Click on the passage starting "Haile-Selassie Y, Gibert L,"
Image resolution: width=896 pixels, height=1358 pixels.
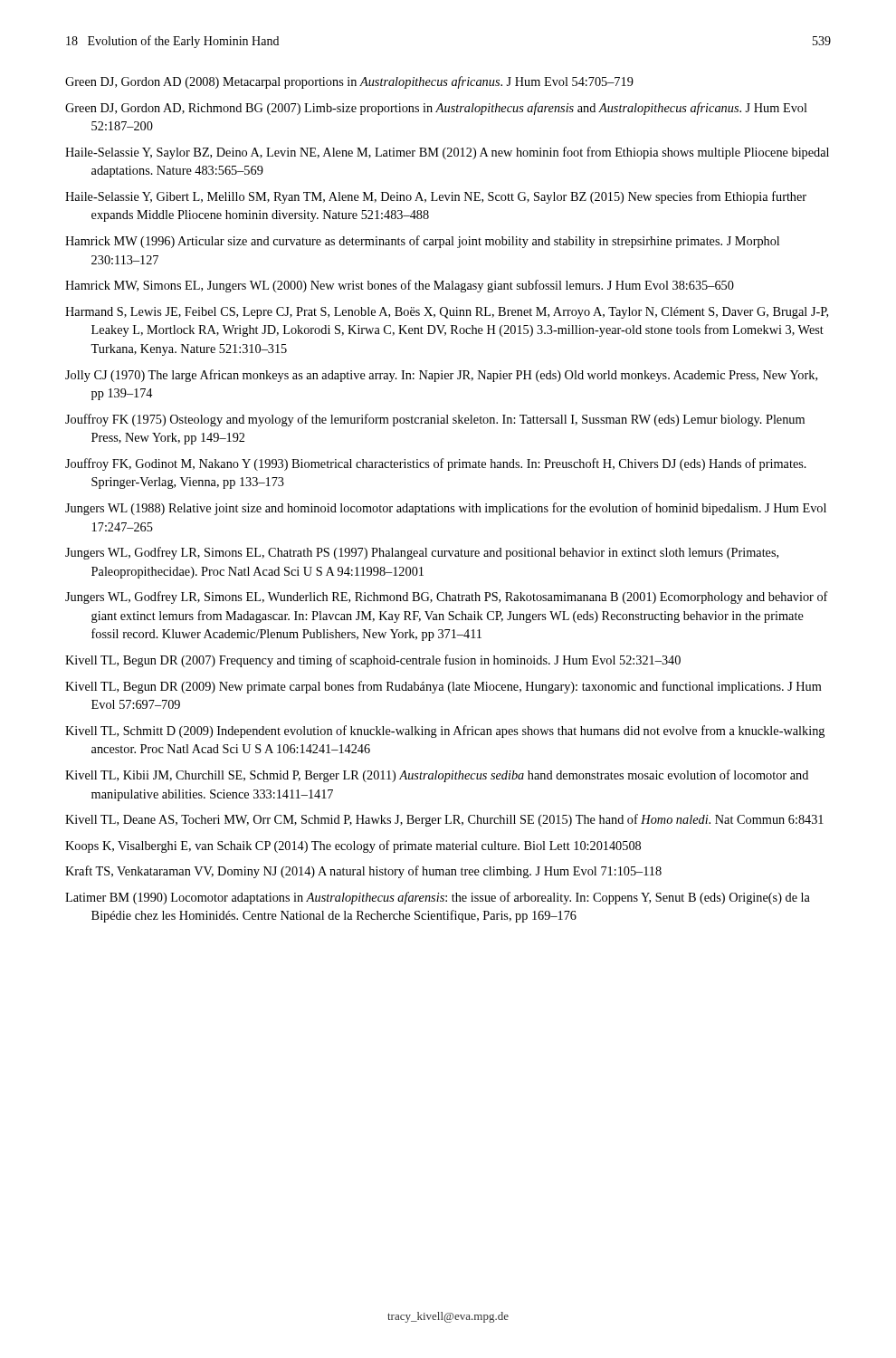click(436, 206)
